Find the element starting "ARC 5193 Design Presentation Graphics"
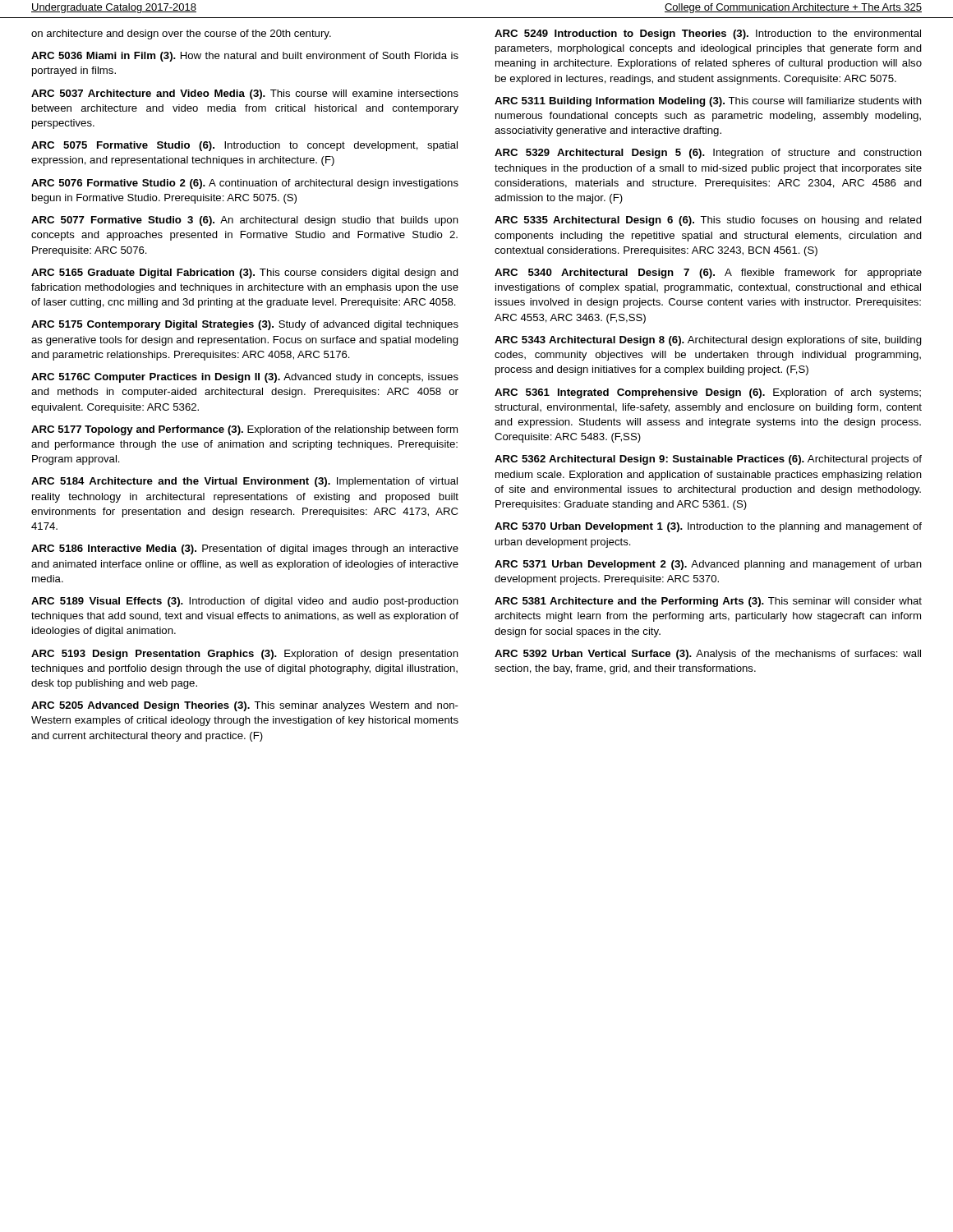 tap(245, 668)
